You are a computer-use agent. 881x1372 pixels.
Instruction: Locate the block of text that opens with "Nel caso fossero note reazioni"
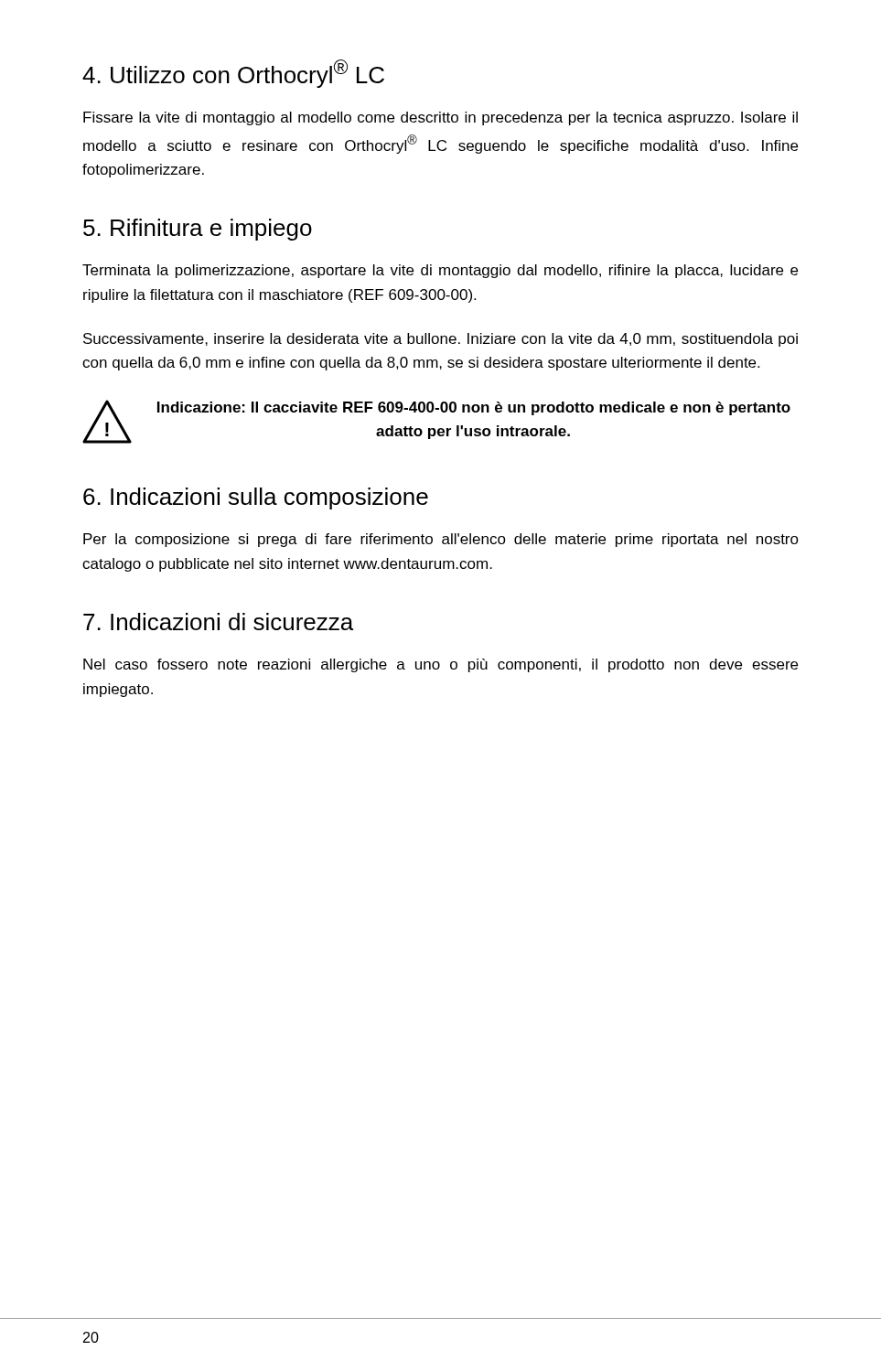tap(440, 678)
